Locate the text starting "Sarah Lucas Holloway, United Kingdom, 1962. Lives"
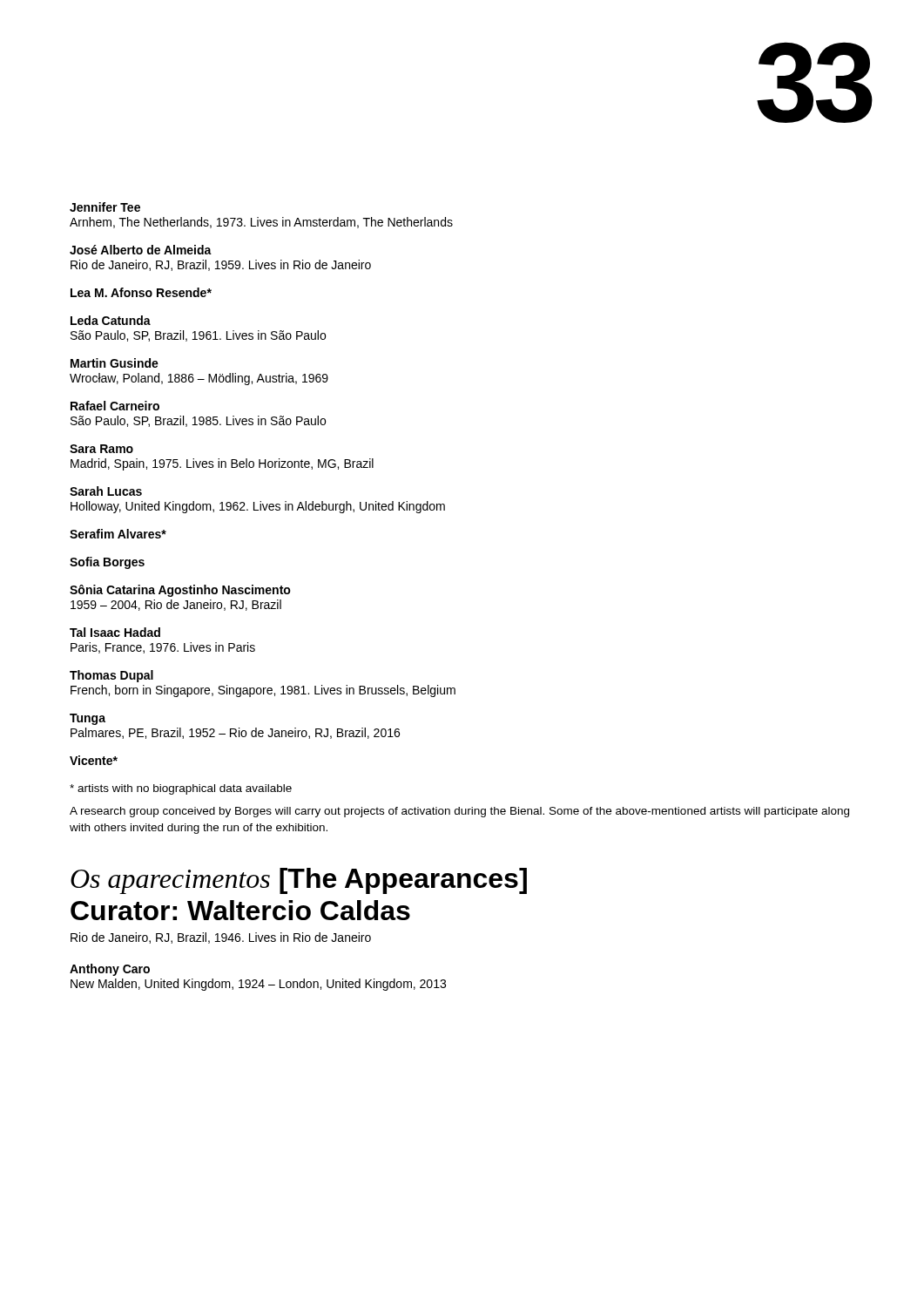Screen dimensions: 1307x924 pyautogui.click(x=106, y=491)
